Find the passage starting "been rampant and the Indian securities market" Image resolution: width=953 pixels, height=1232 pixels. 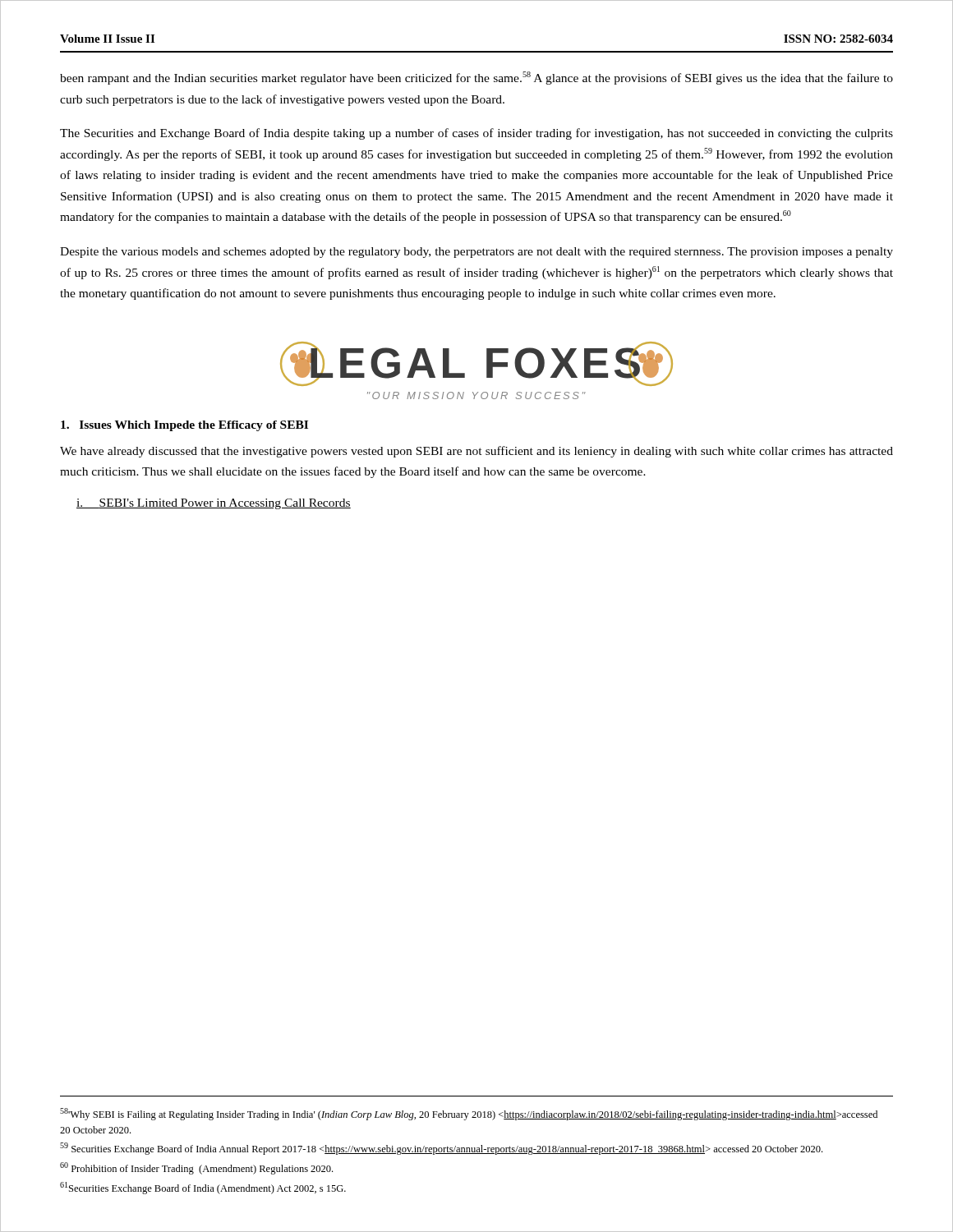[476, 88]
